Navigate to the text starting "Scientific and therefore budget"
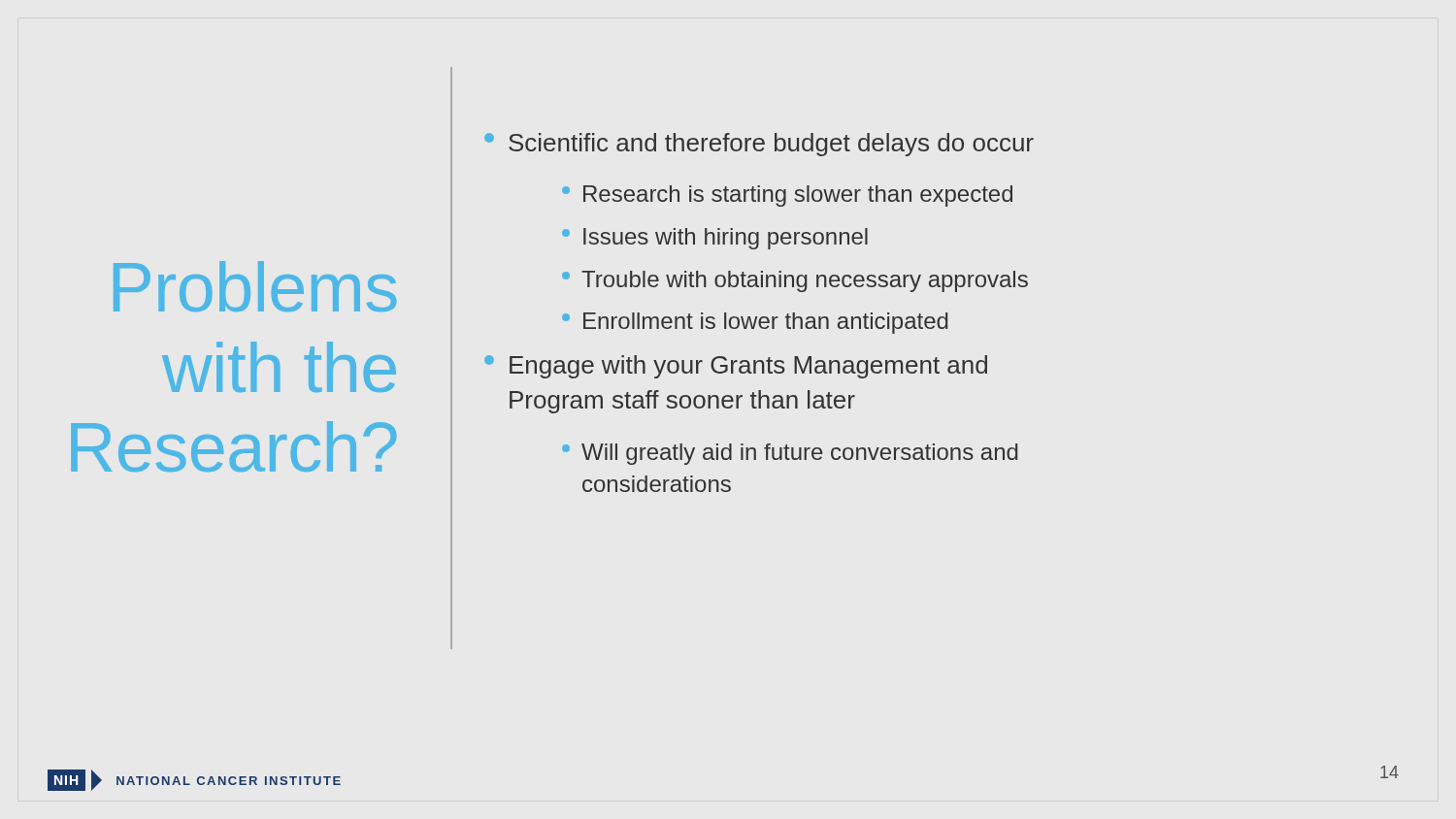Screen dimensions: 819x1456 click(759, 143)
